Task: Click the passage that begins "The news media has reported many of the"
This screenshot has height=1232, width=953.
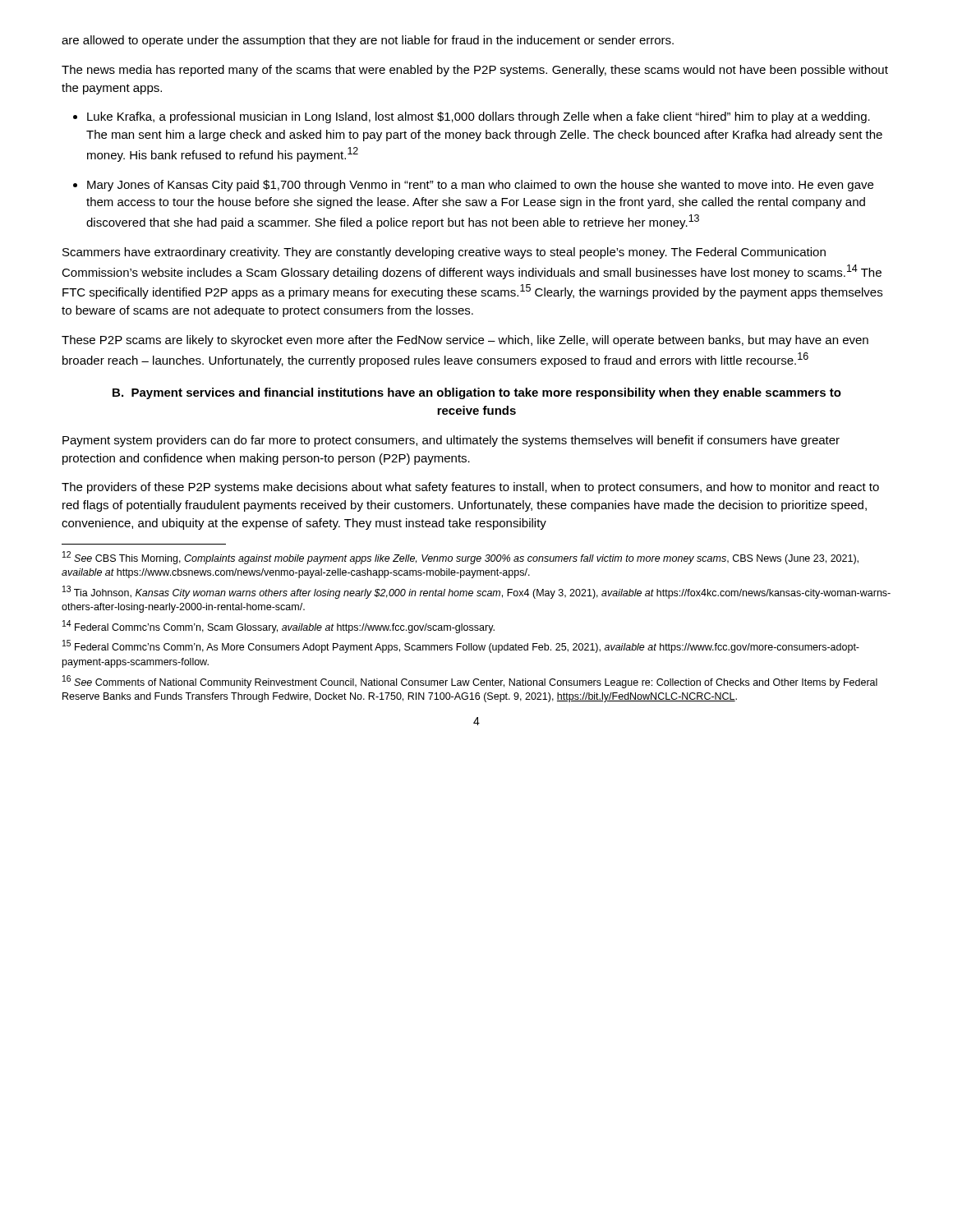Action: pyautogui.click(x=475, y=78)
